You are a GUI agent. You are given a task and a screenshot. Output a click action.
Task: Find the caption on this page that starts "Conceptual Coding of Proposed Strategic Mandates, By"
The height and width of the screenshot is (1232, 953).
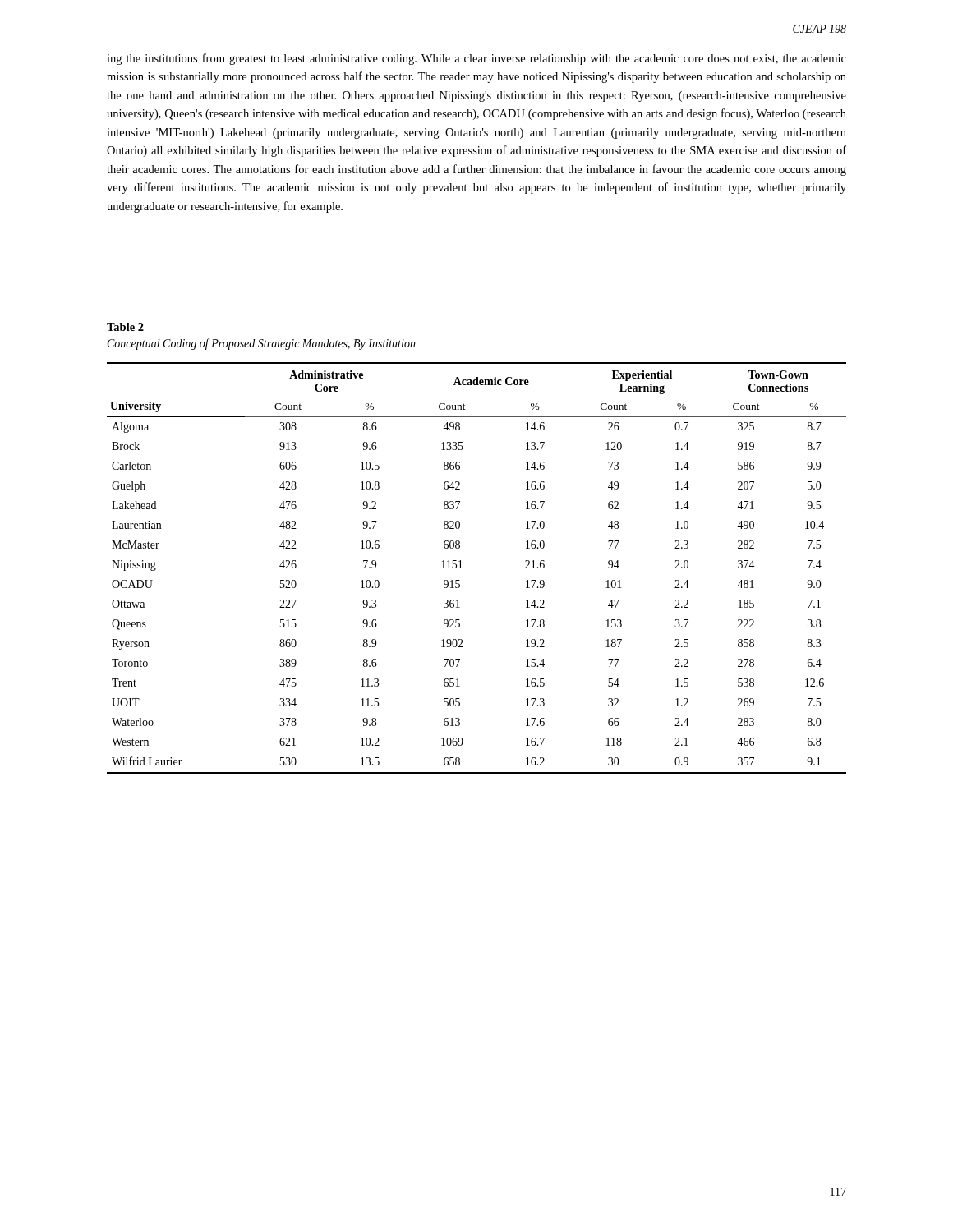point(261,344)
